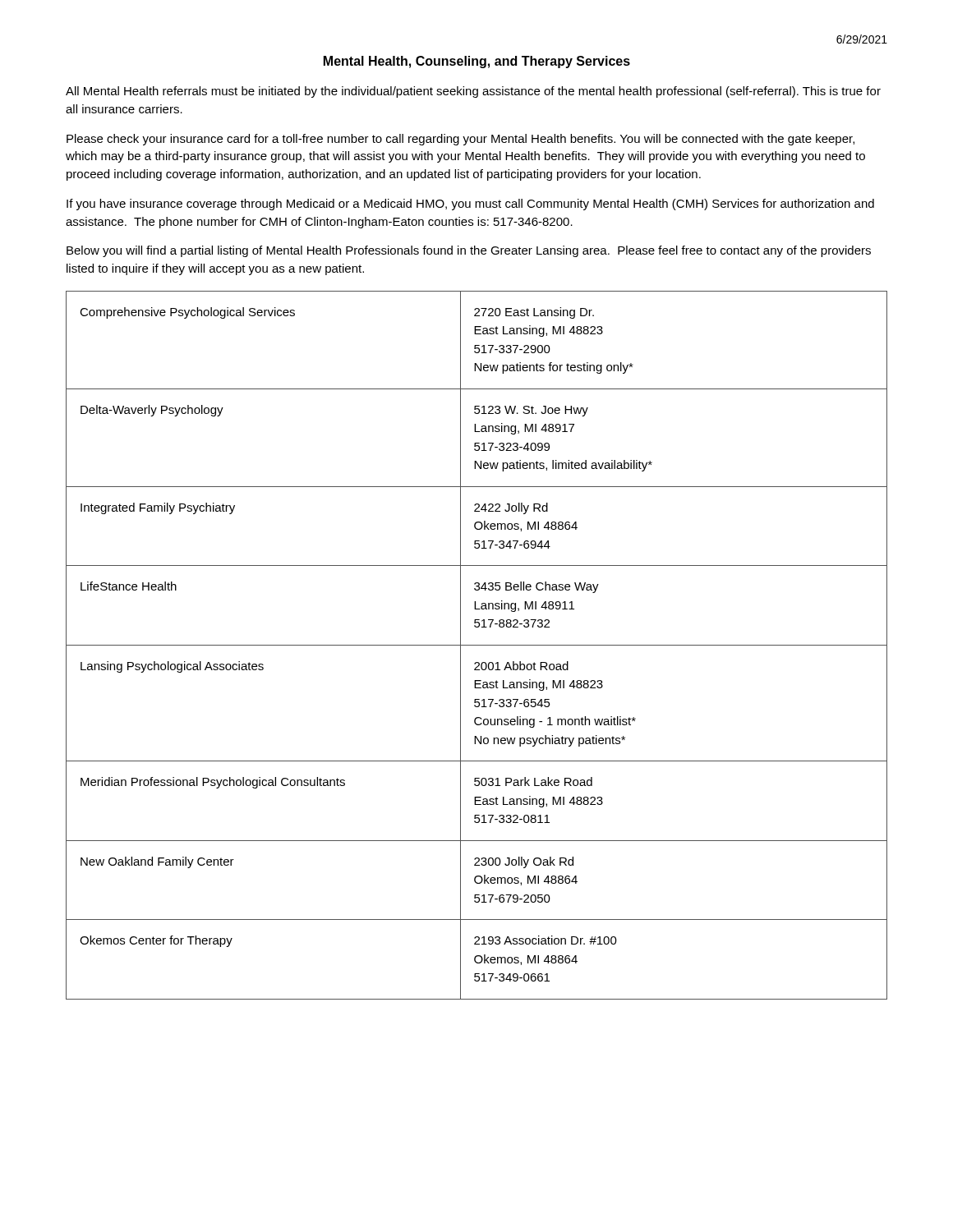953x1232 pixels.
Task: Click on the block starting "All Mental Health referrals must"
Action: coord(473,100)
